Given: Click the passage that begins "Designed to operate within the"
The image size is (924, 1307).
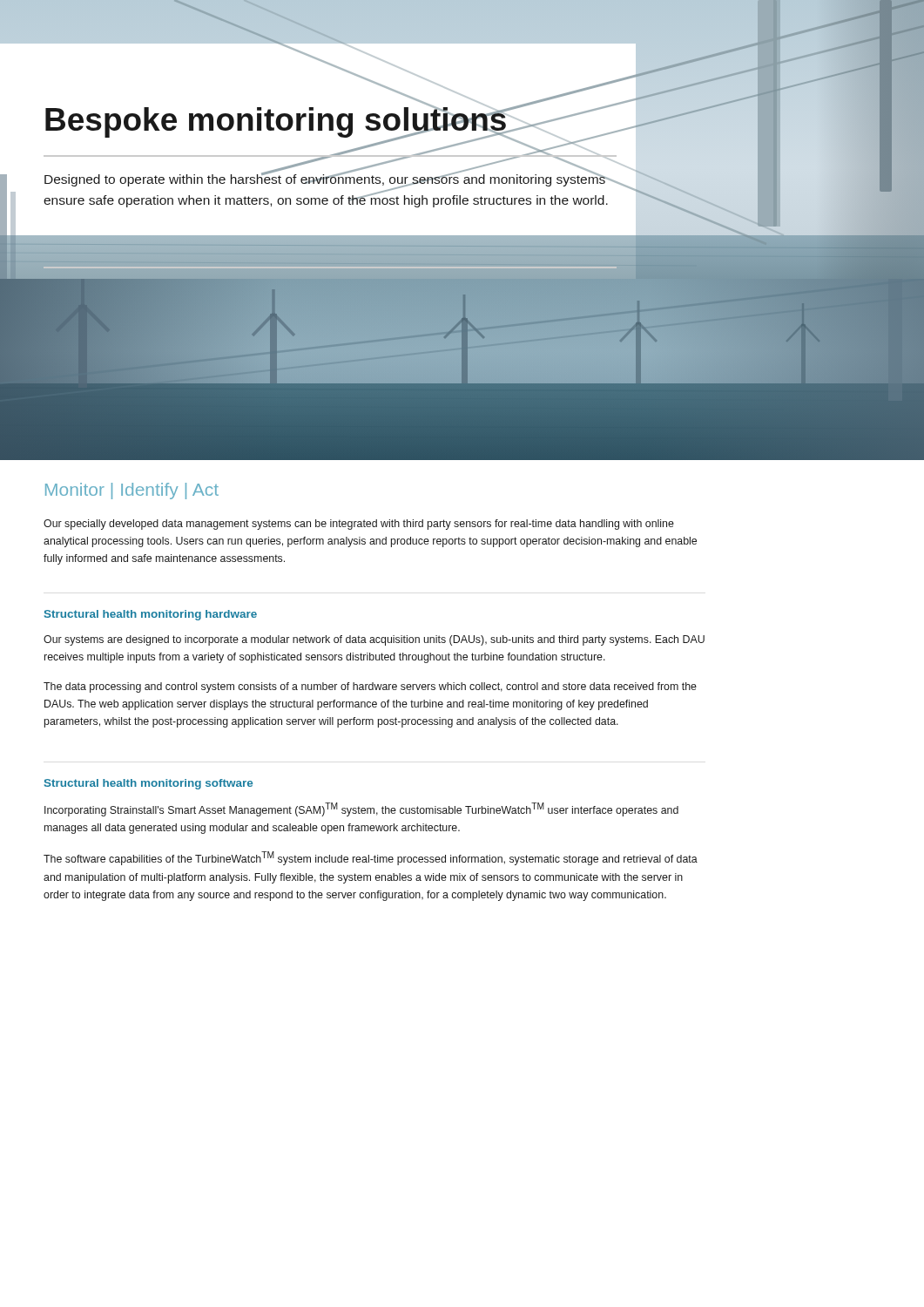Looking at the screenshot, I should (326, 190).
